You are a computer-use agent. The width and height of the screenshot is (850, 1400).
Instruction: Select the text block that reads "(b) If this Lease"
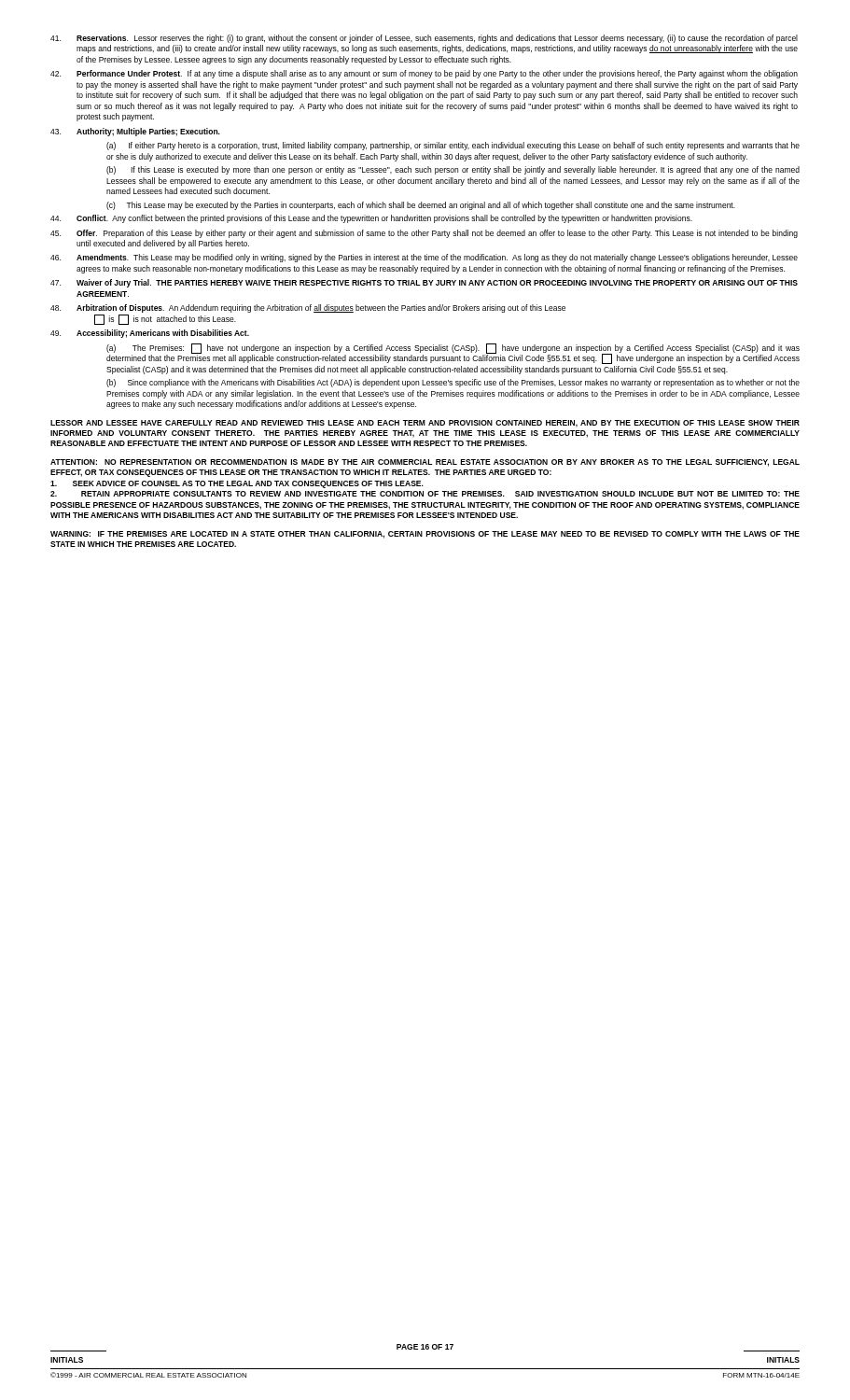coord(453,181)
